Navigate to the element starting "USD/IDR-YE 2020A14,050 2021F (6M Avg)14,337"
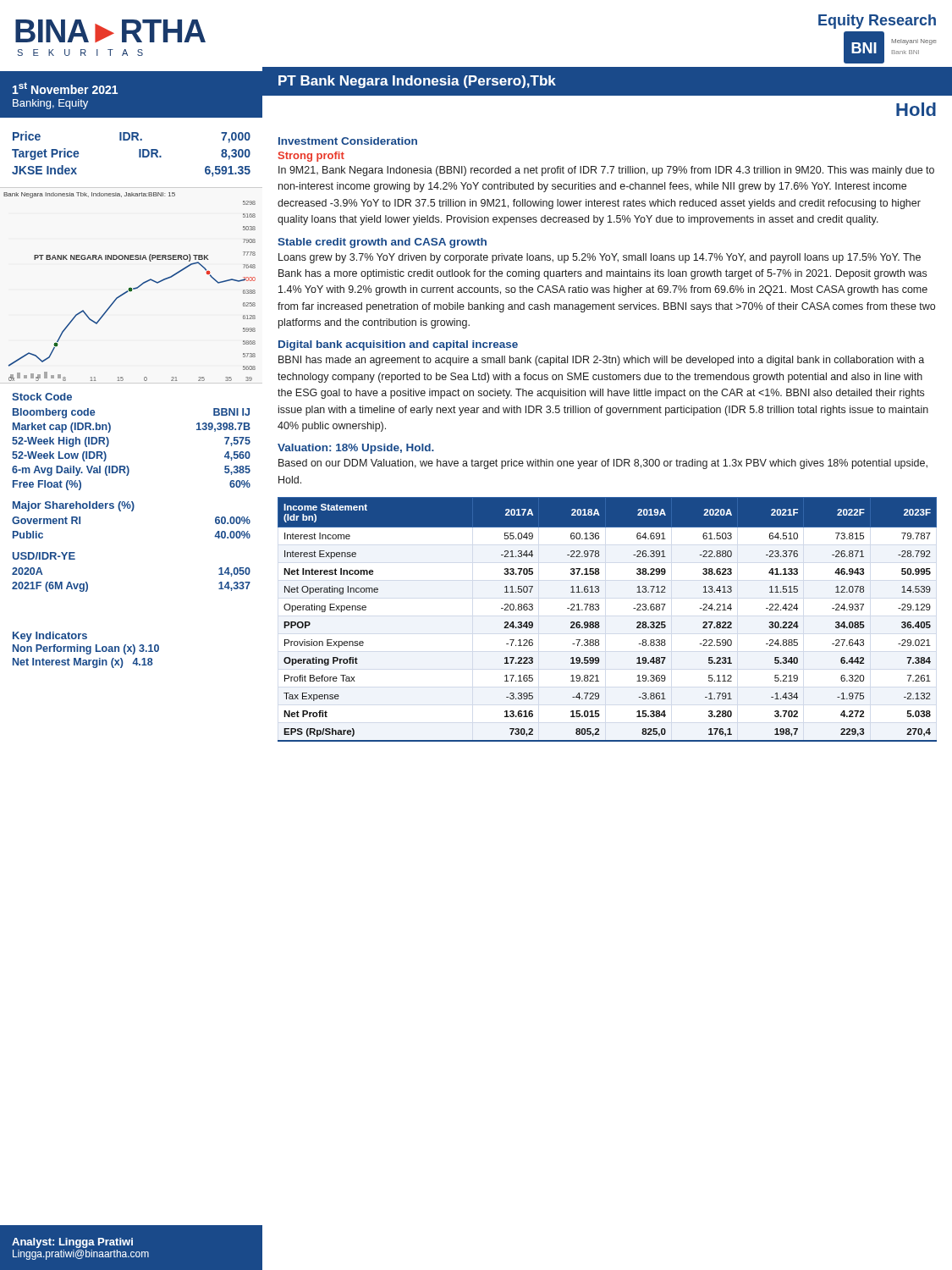Image resolution: width=952 pixels, height=1270 pixels. click(44, 556)
